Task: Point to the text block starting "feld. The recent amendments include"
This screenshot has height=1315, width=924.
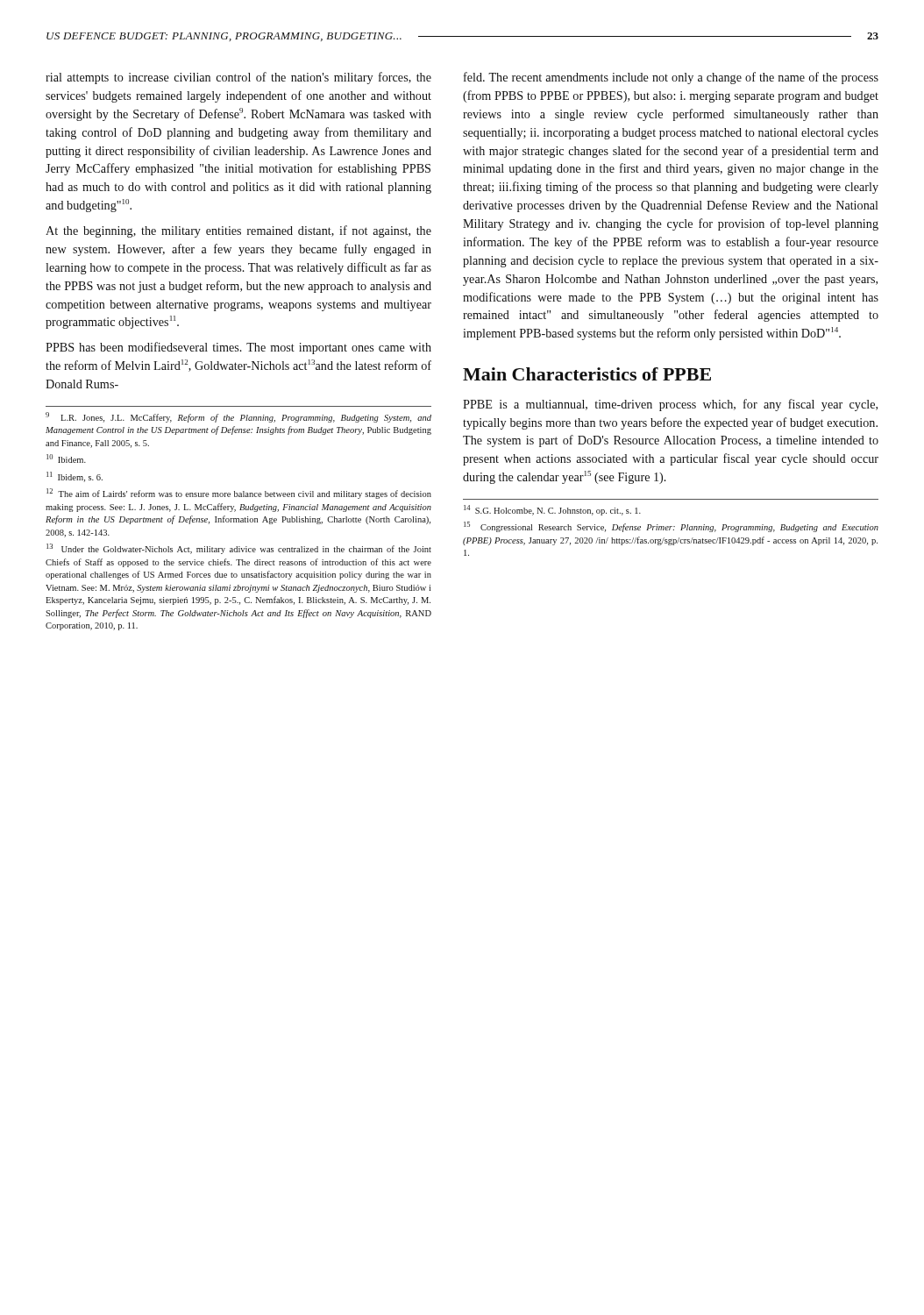Action: 671,206
